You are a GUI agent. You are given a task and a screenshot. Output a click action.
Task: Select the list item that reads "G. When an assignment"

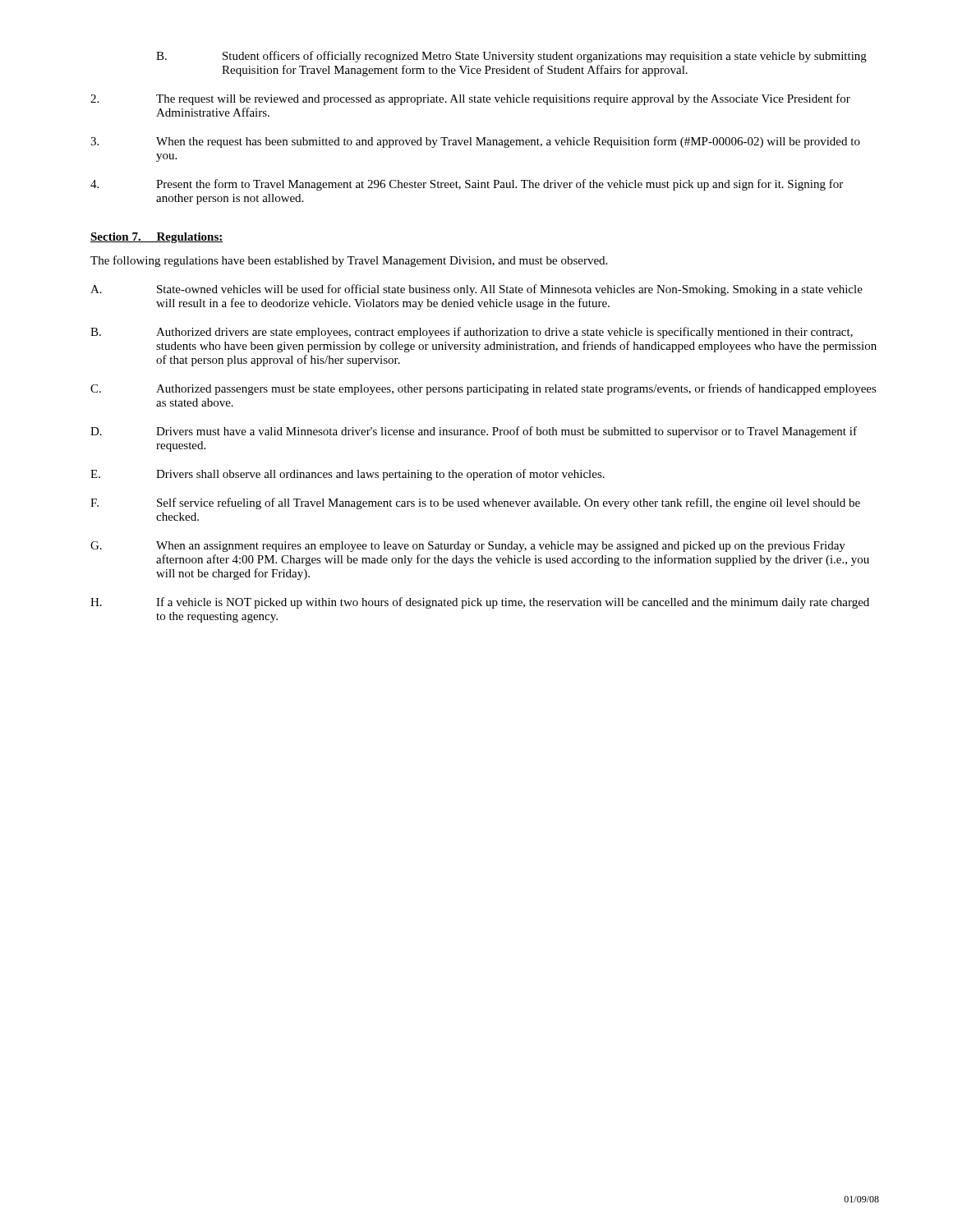[x=485, y=560]
